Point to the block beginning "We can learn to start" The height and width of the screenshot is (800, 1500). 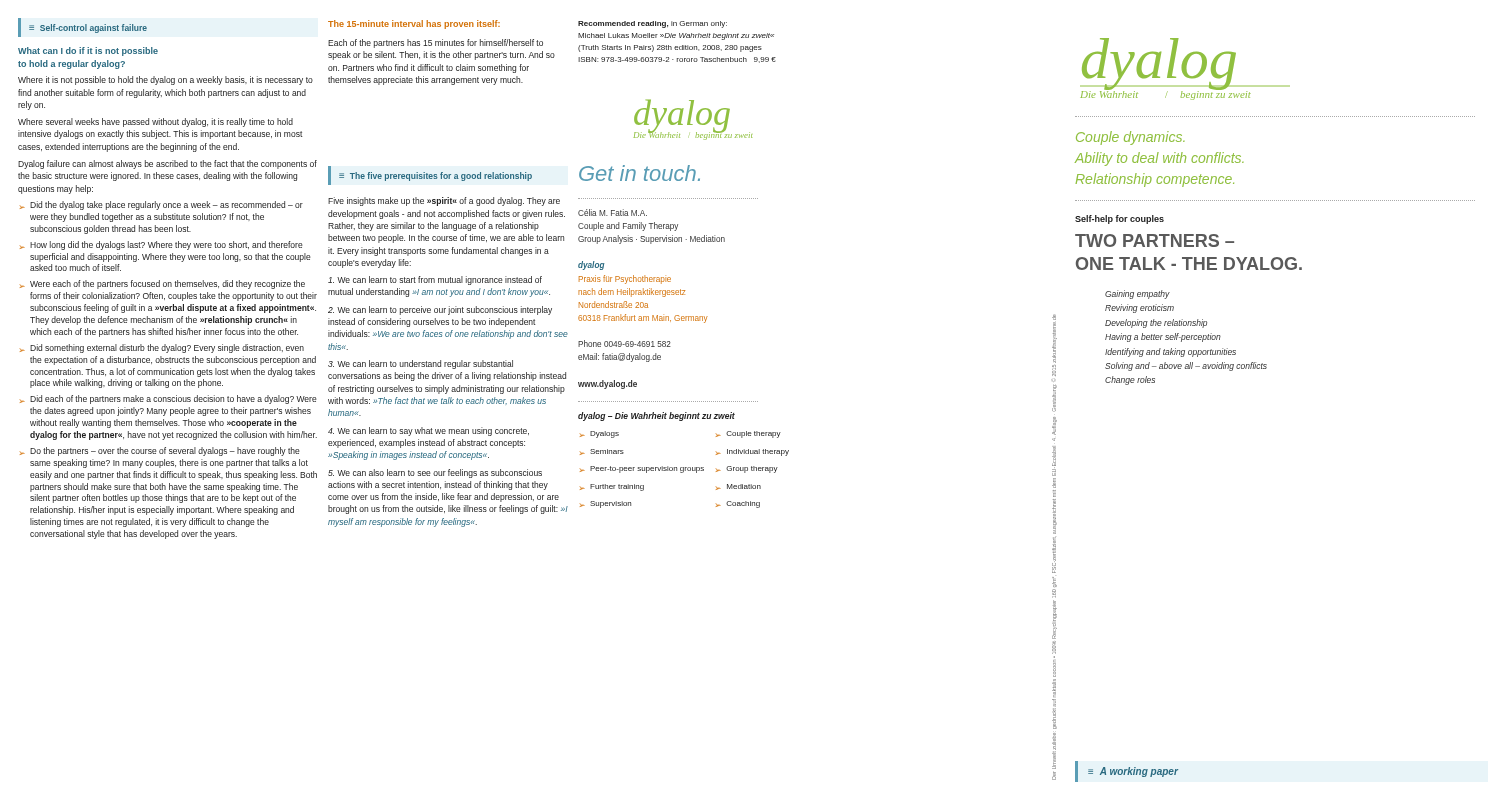pyautogui.click(x=448, y=286)
